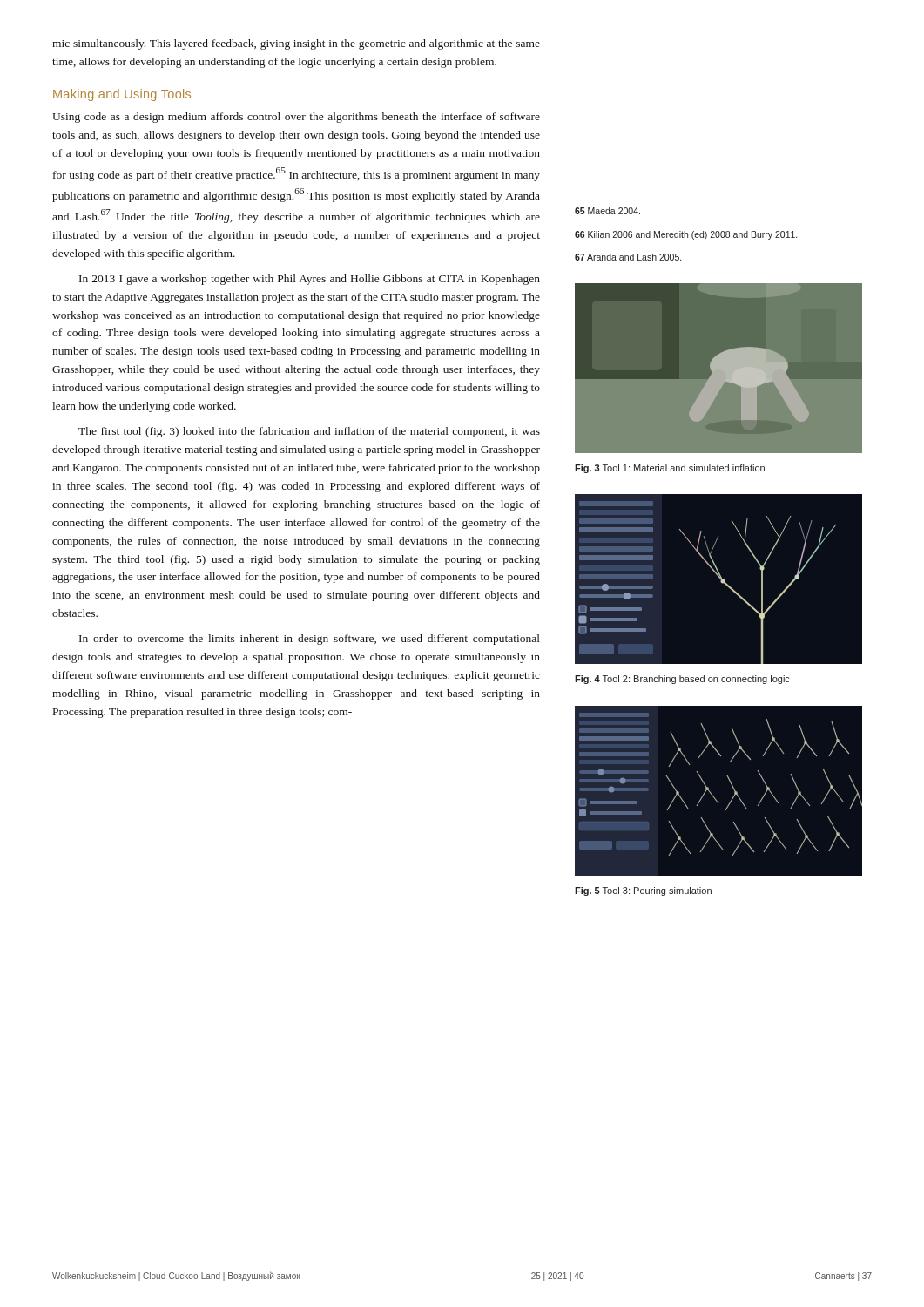Locate the footnote containing "66 Kilian 2006 and Meredith (ed)"
This screenshot has width=924, height=1307.
point(686,234)
